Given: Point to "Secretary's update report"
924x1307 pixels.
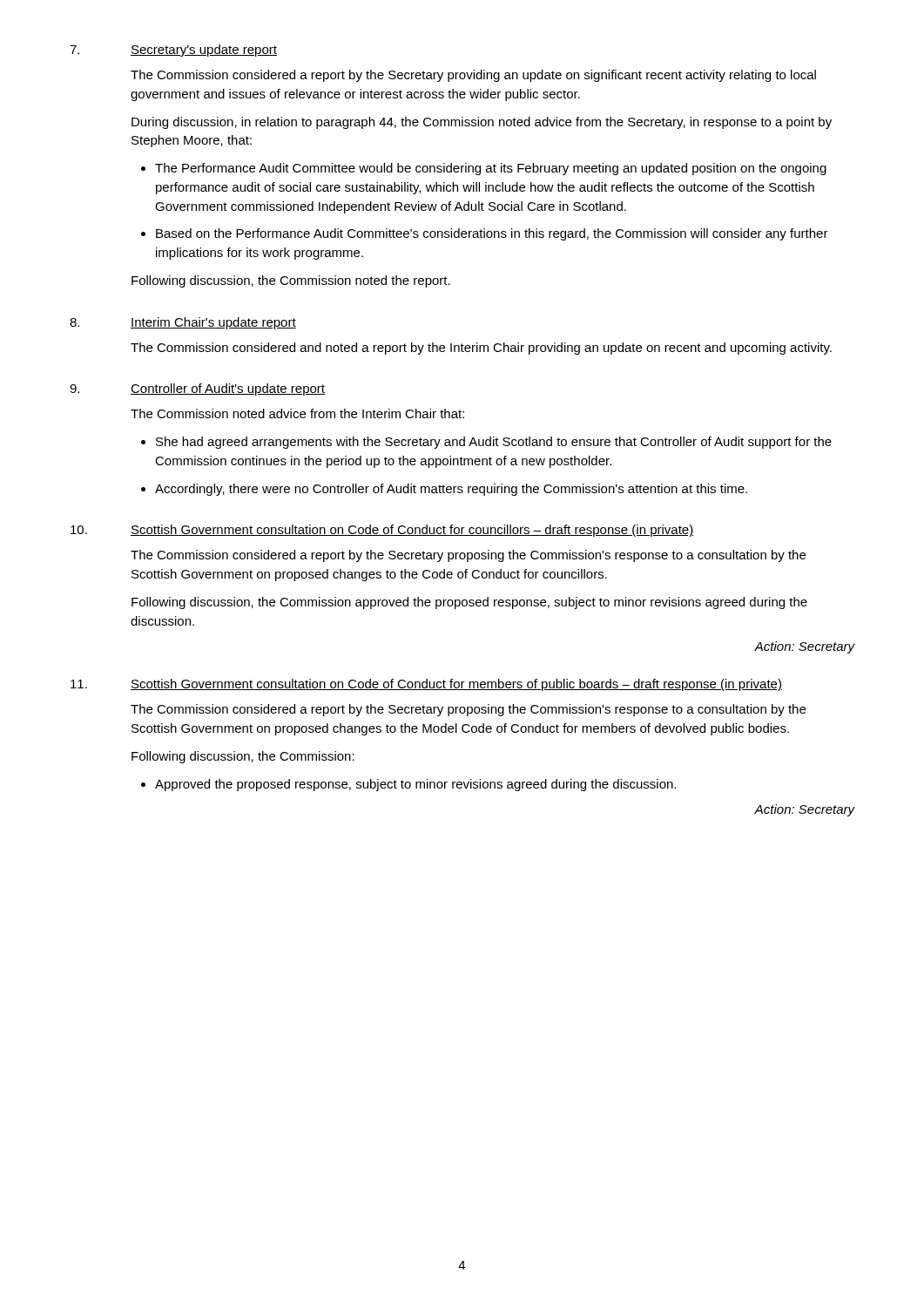Looking at the screenshot, I should [204, 49].
